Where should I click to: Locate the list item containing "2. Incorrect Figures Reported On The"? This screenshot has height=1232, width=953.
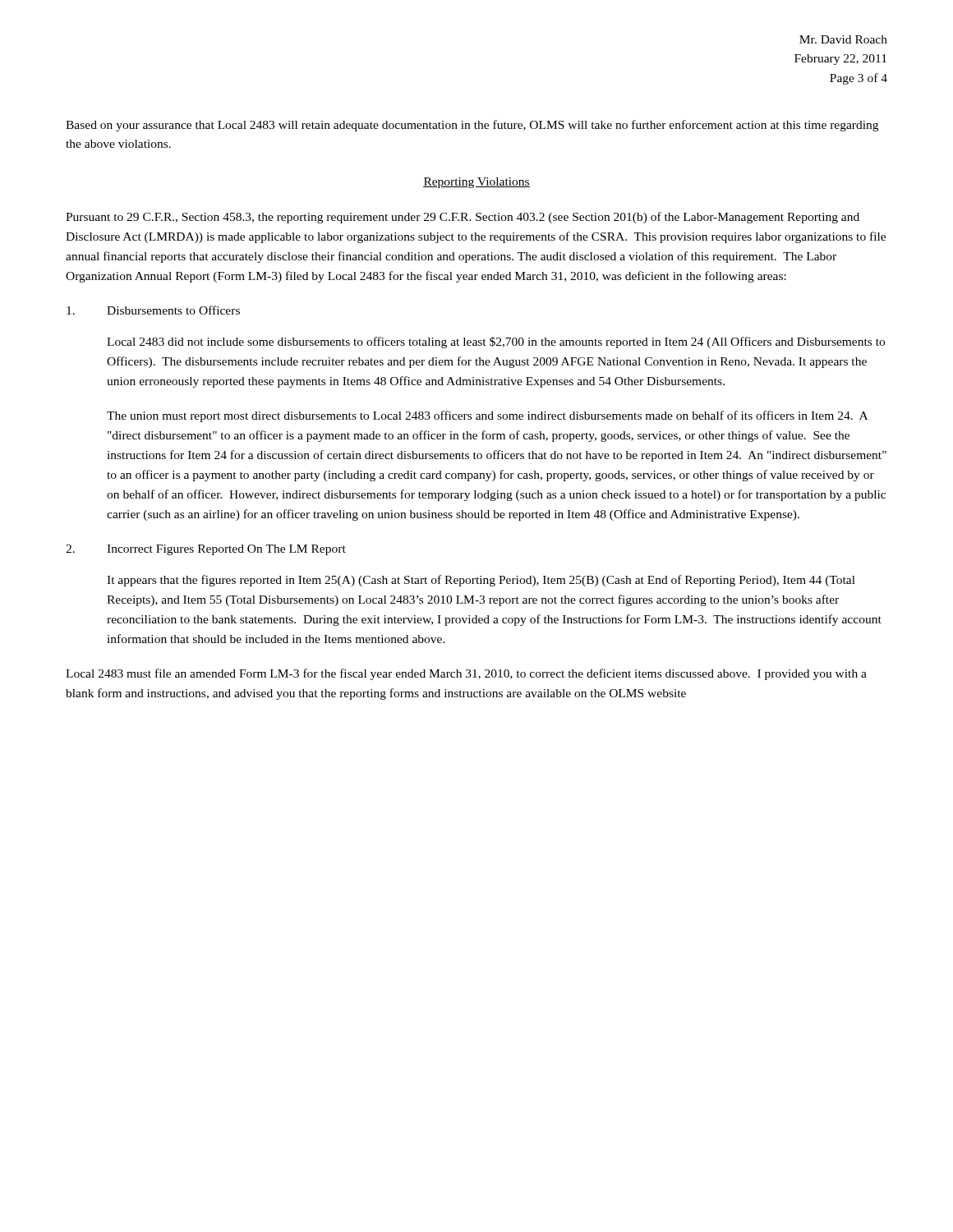206,549
